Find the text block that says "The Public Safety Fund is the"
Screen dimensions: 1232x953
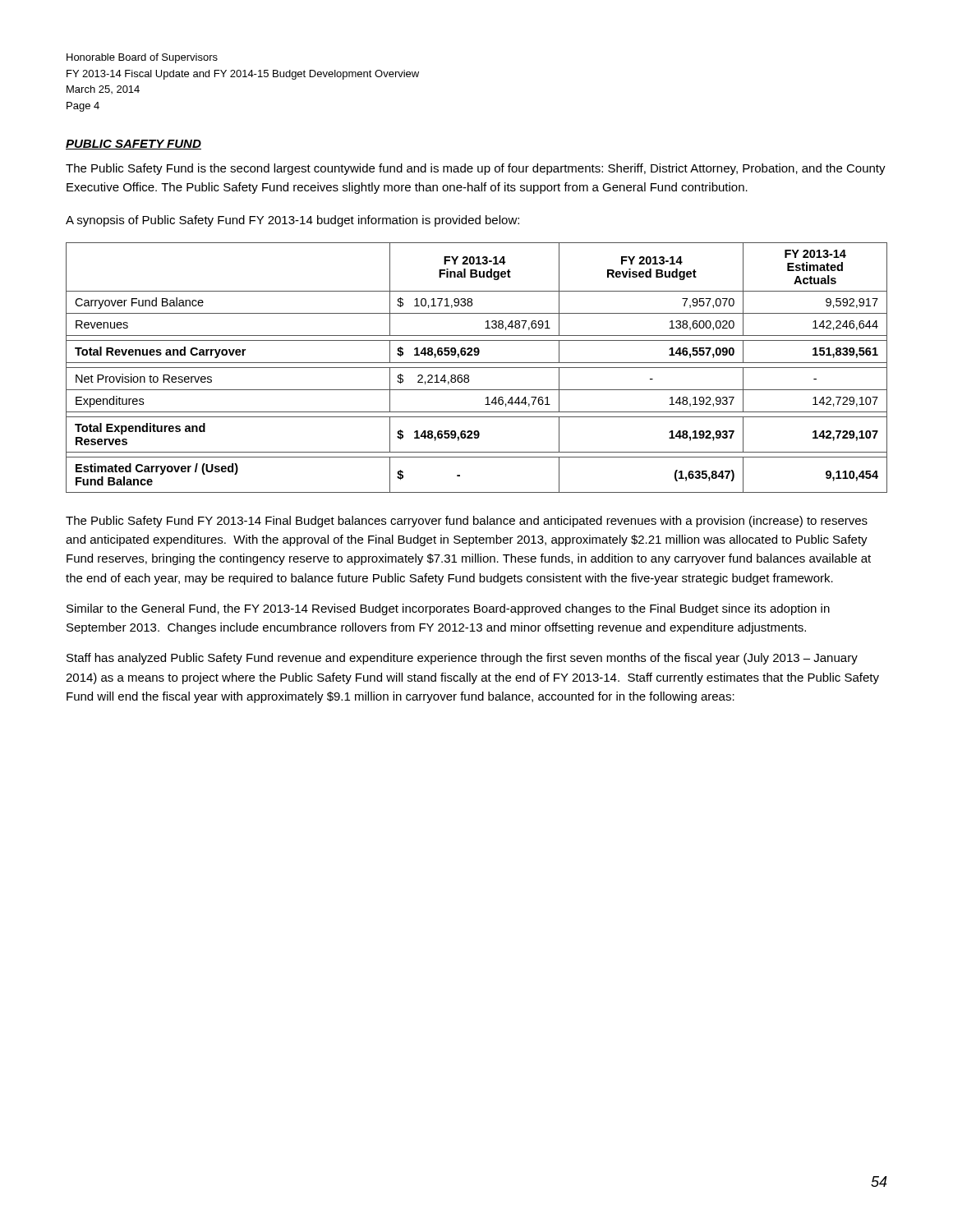click(x=475, y=178)
